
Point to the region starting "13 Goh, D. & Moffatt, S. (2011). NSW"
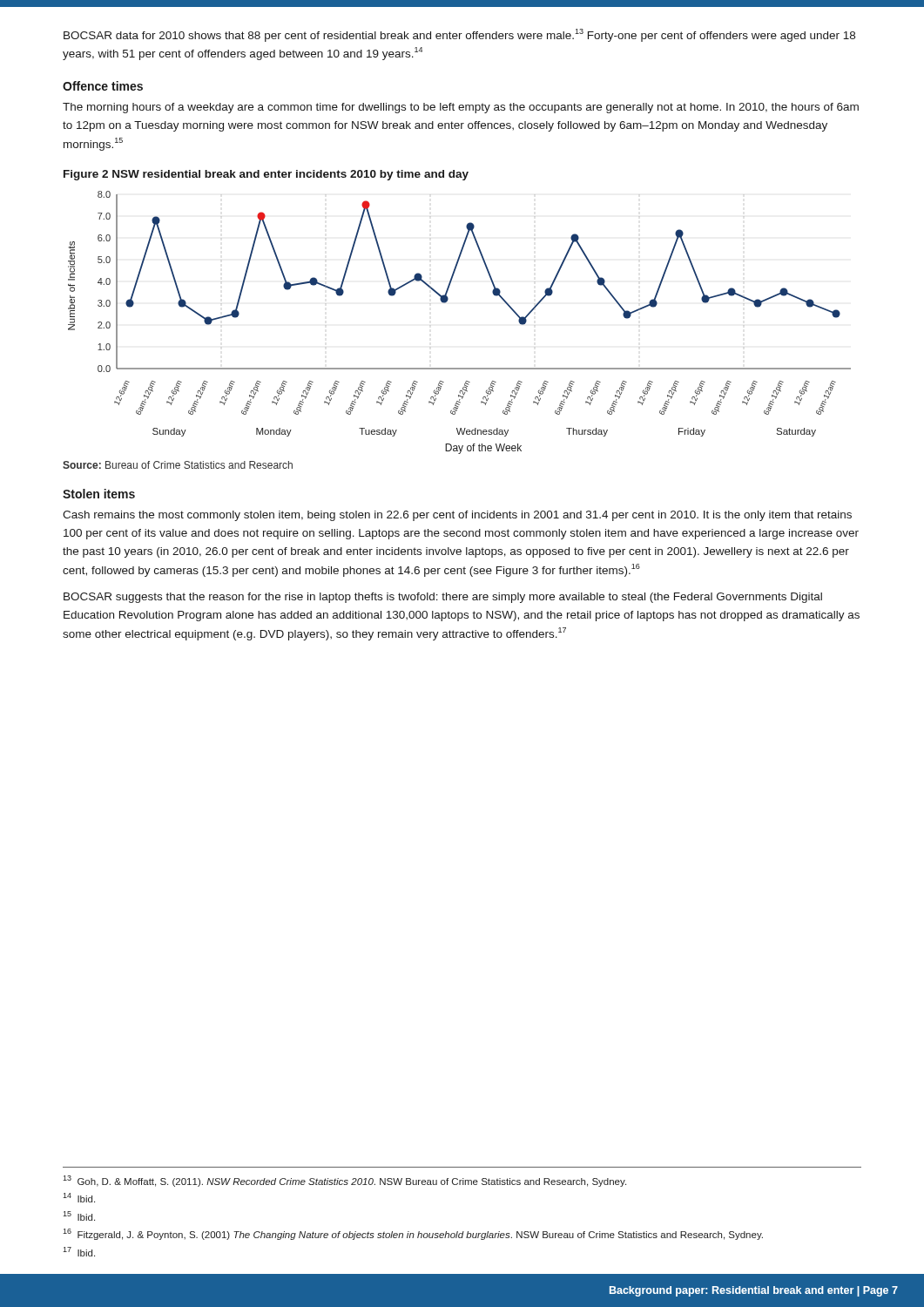click(x=345, y=1180)
